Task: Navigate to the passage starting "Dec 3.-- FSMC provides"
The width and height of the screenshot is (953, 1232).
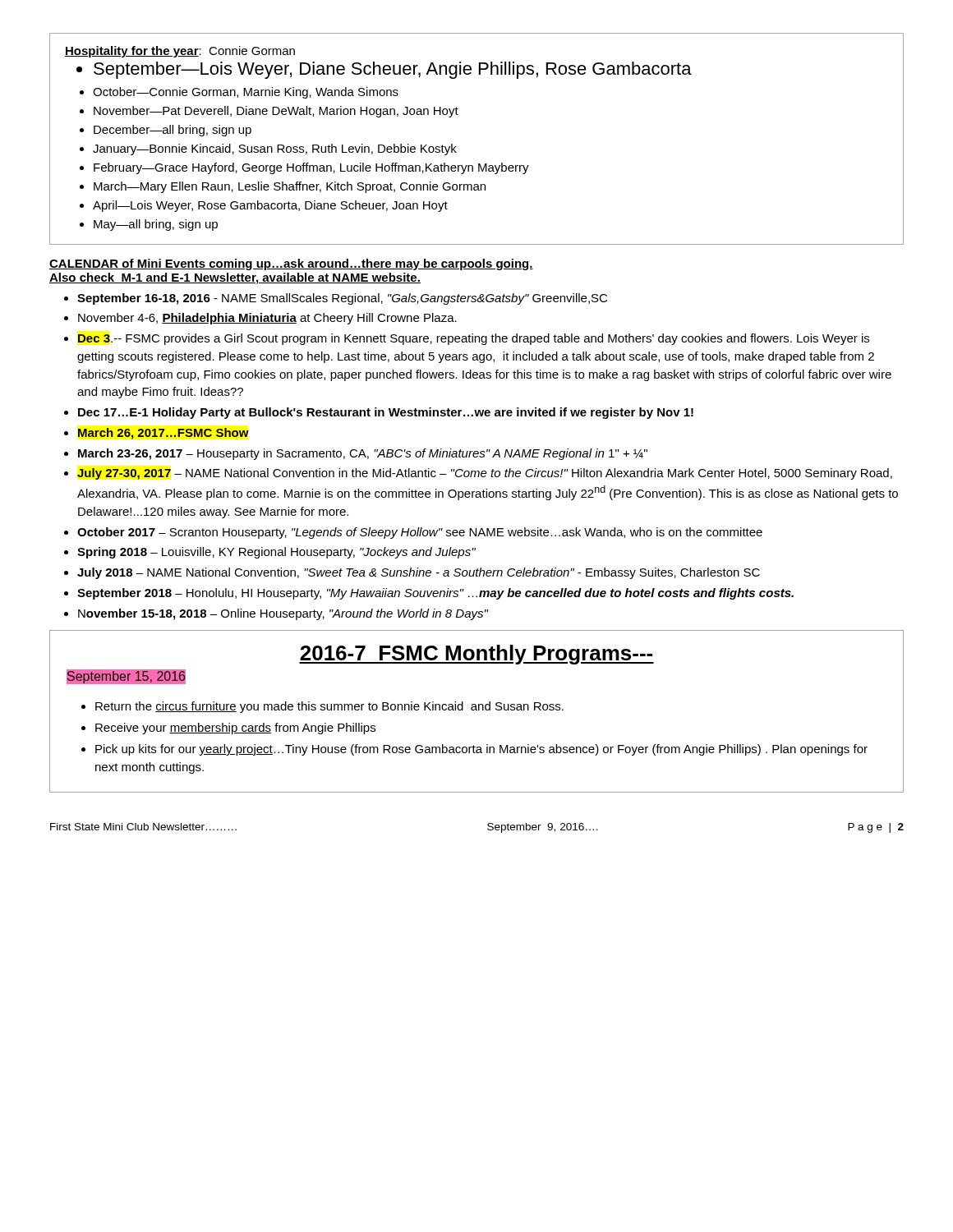Action: 484,365
